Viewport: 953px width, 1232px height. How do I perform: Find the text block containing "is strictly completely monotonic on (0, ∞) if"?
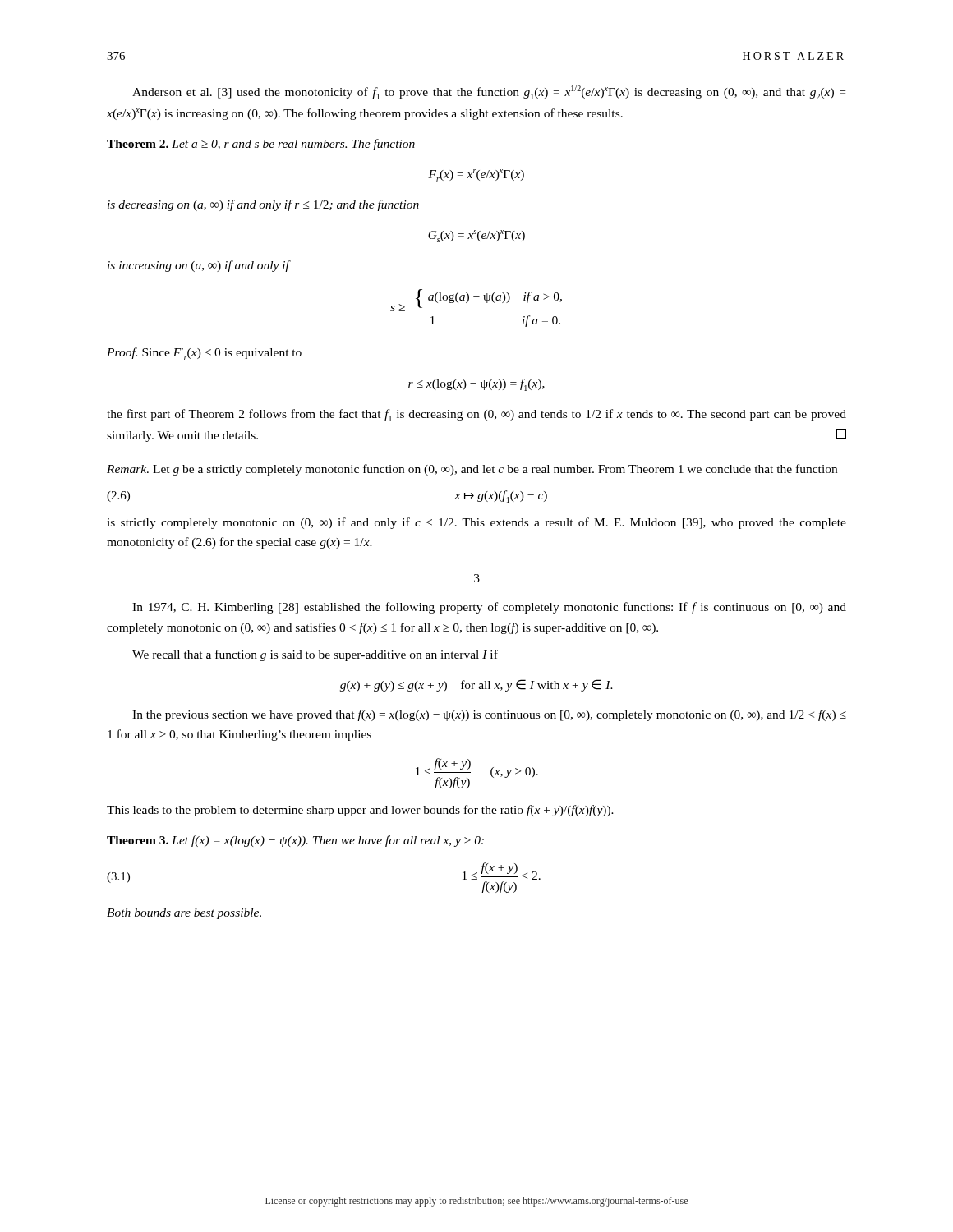pyautogui.click(x=476, y=532)
